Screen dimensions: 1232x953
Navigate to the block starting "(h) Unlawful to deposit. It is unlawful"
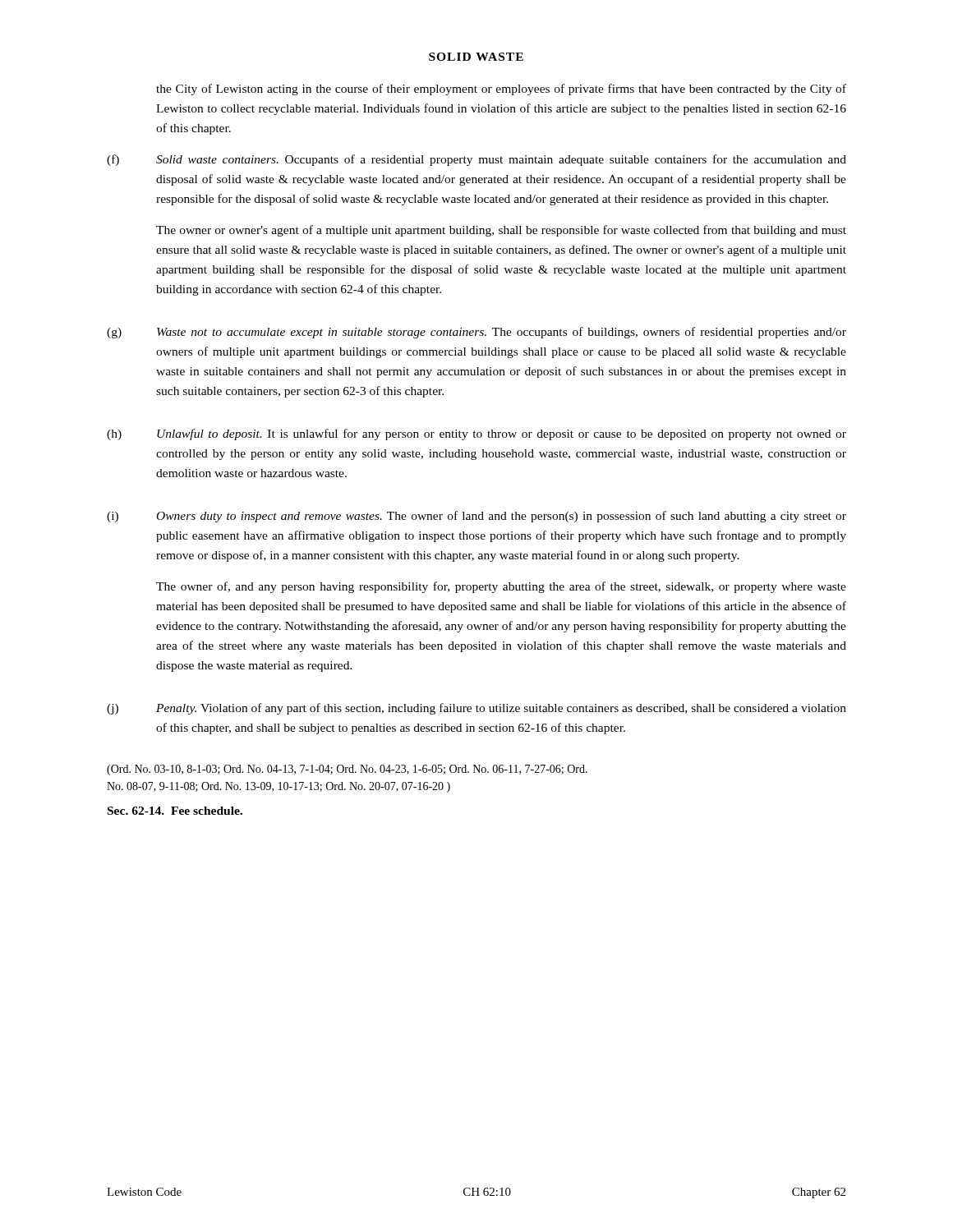[x=476, y=459]
